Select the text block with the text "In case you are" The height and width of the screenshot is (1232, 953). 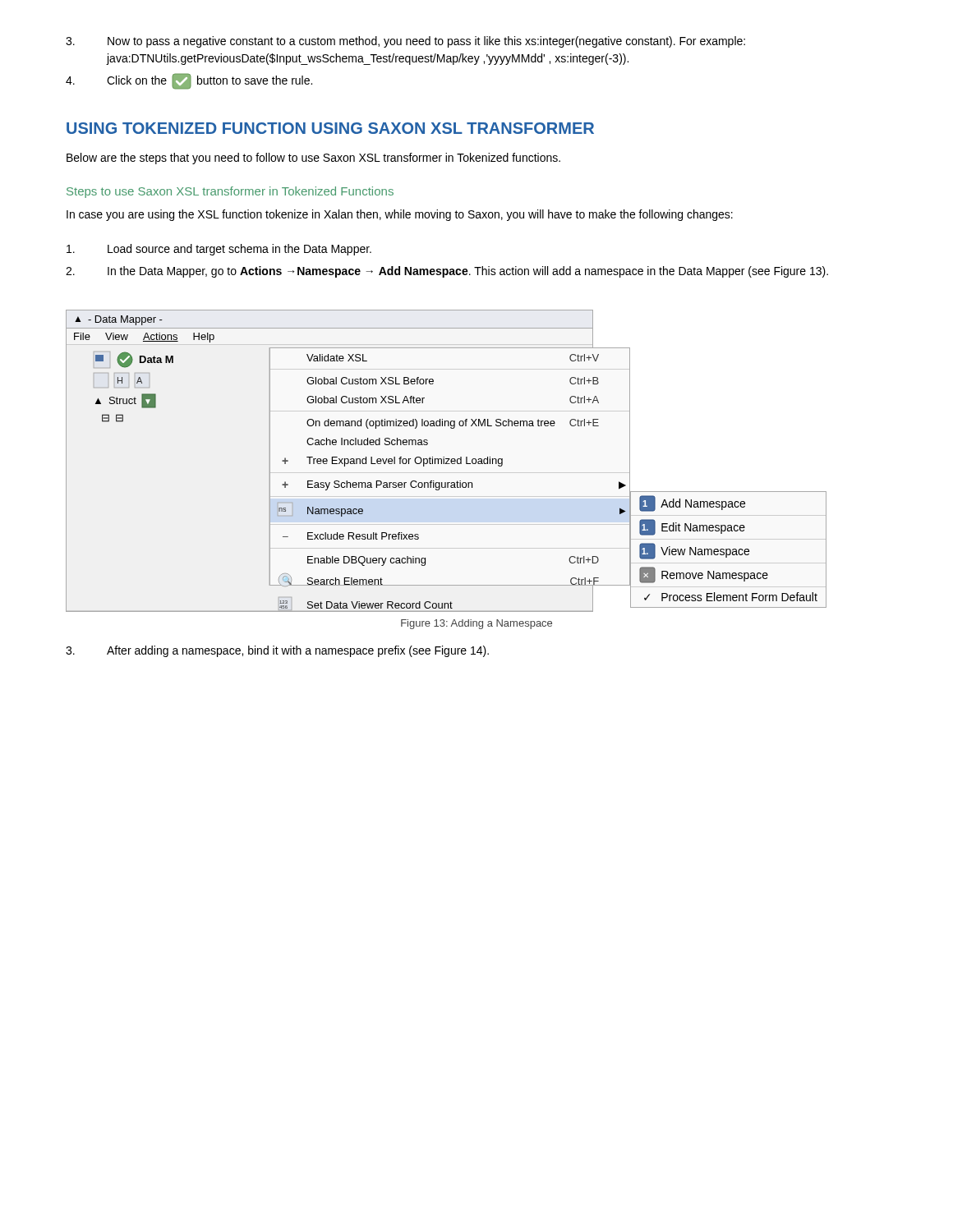point(400,214)
